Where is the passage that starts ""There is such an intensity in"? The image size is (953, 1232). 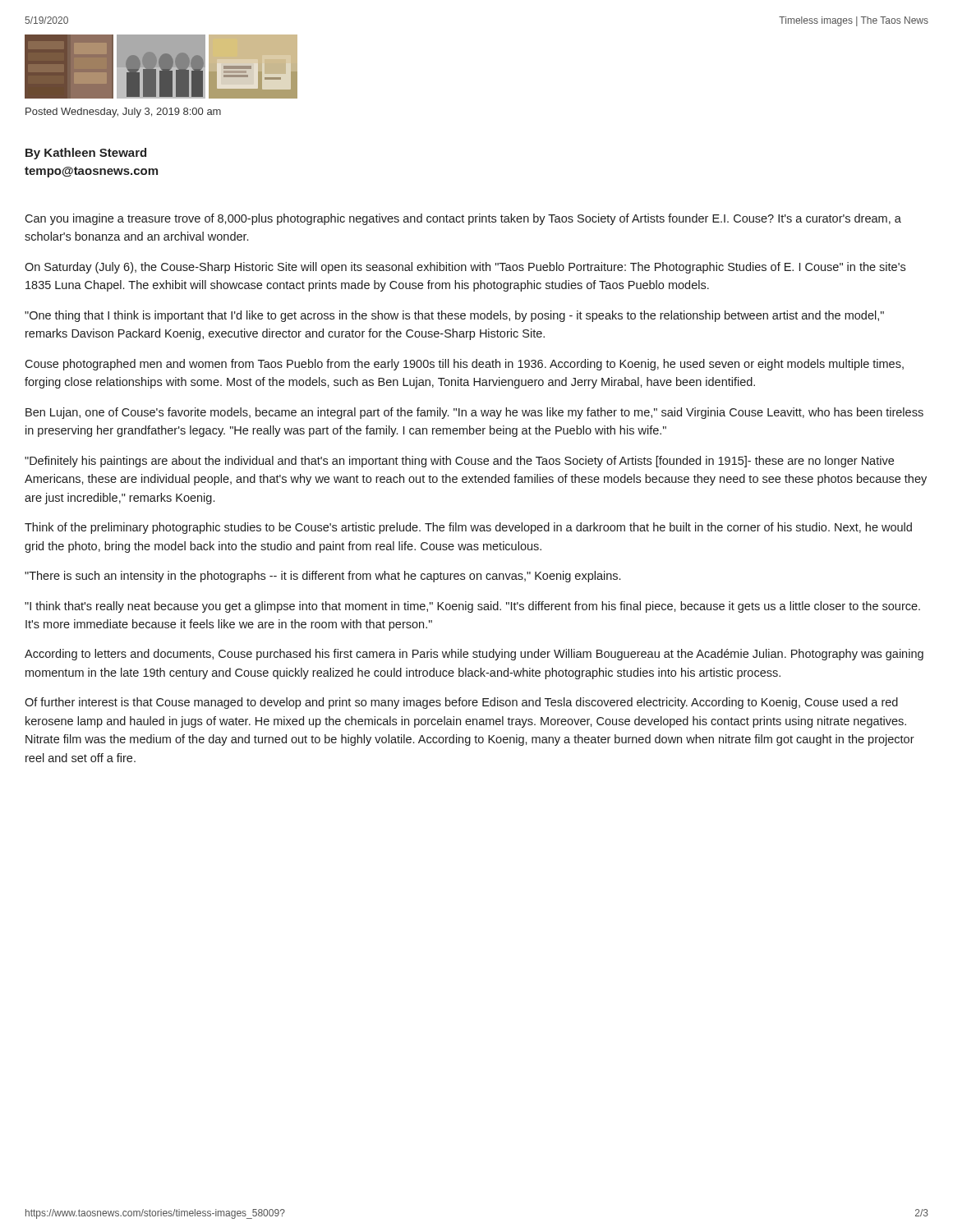(x=323, y=576)
